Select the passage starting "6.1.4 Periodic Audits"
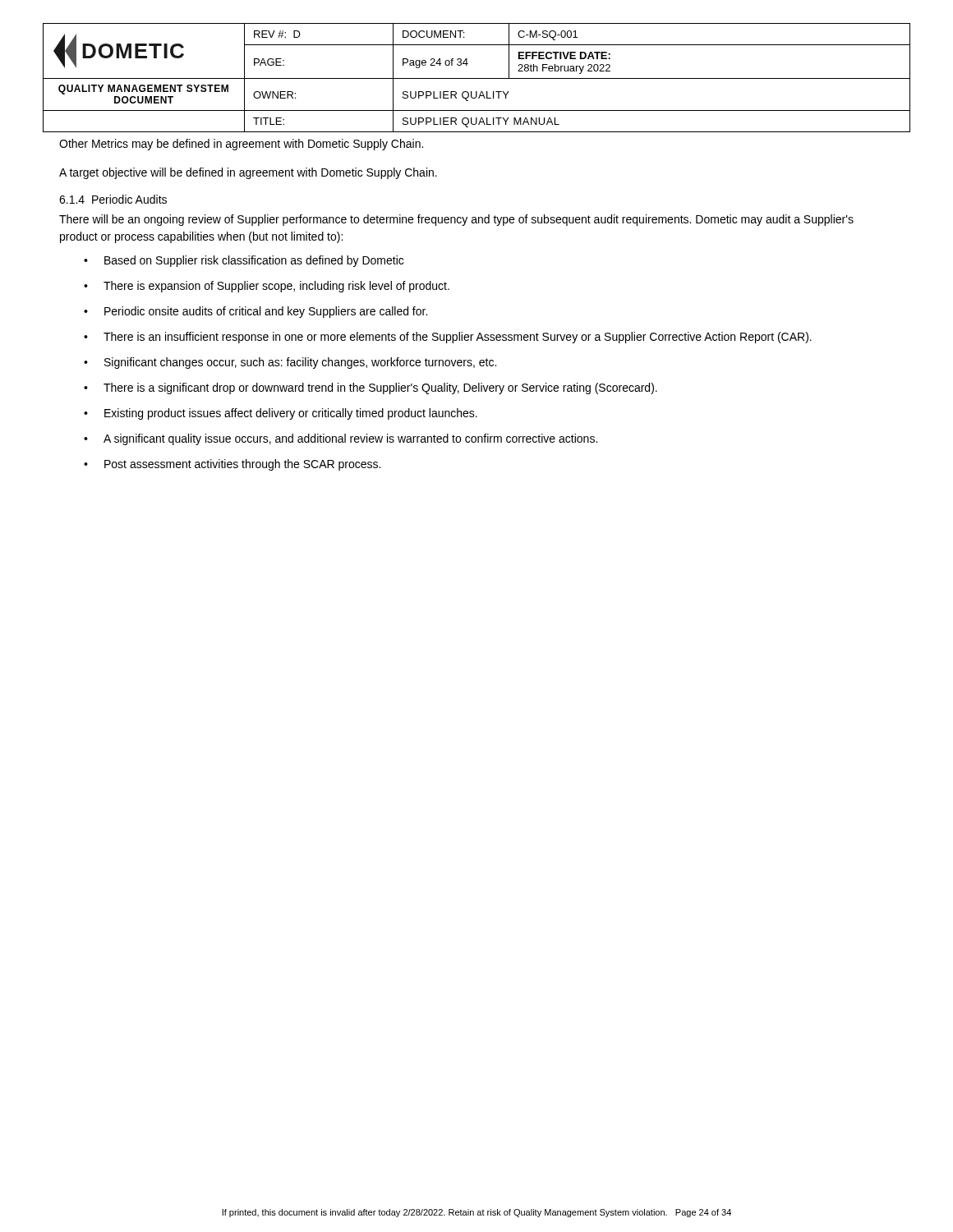Screen dimensions: 1232x953 [113, 200]
